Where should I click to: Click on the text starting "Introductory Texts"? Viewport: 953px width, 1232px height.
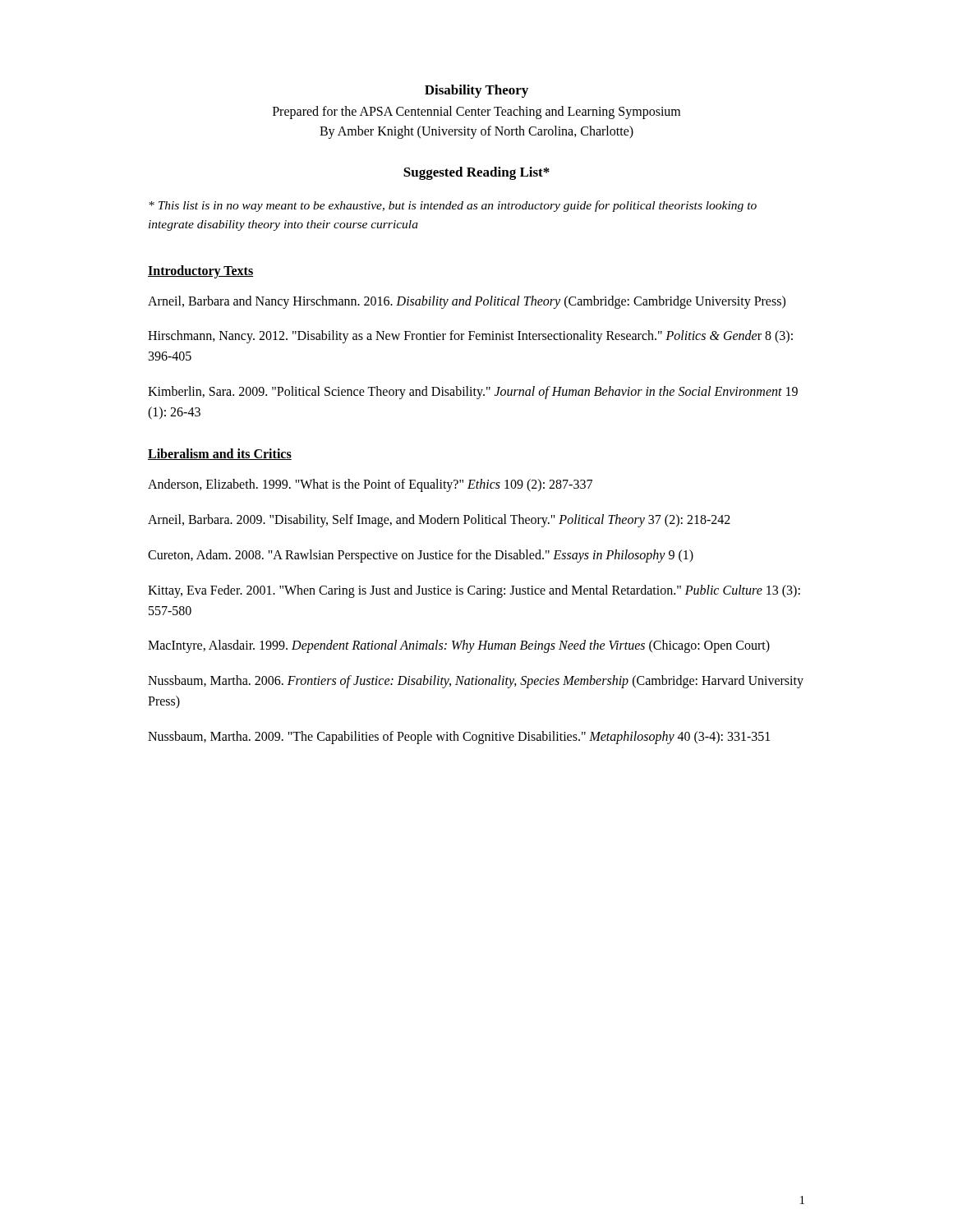pos(201,270)
